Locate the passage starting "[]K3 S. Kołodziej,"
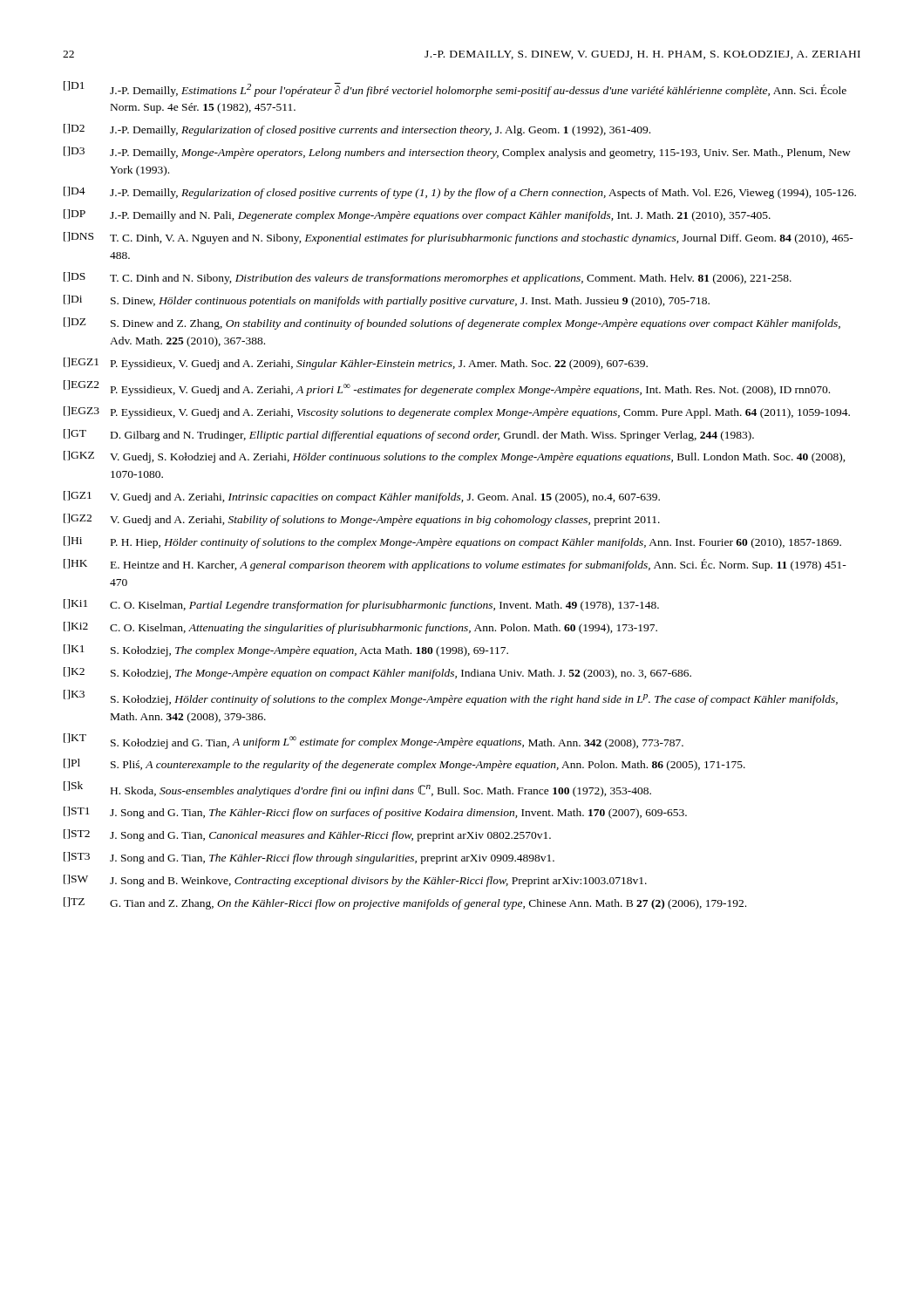924x1308 pixels. click(x=462, y=706)
